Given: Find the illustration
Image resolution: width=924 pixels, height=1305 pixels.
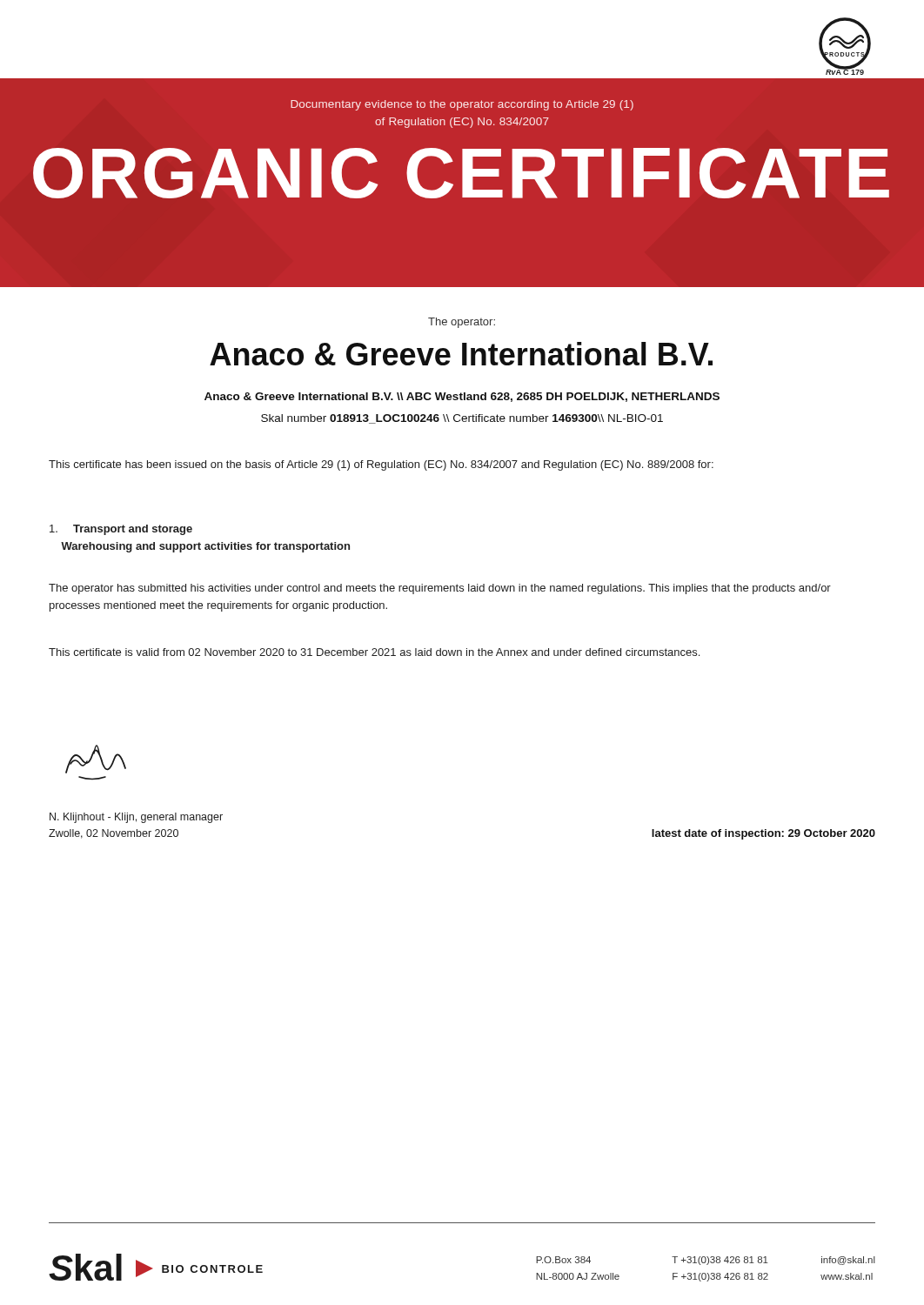Looking at the screenshot, I should [97, 761].
